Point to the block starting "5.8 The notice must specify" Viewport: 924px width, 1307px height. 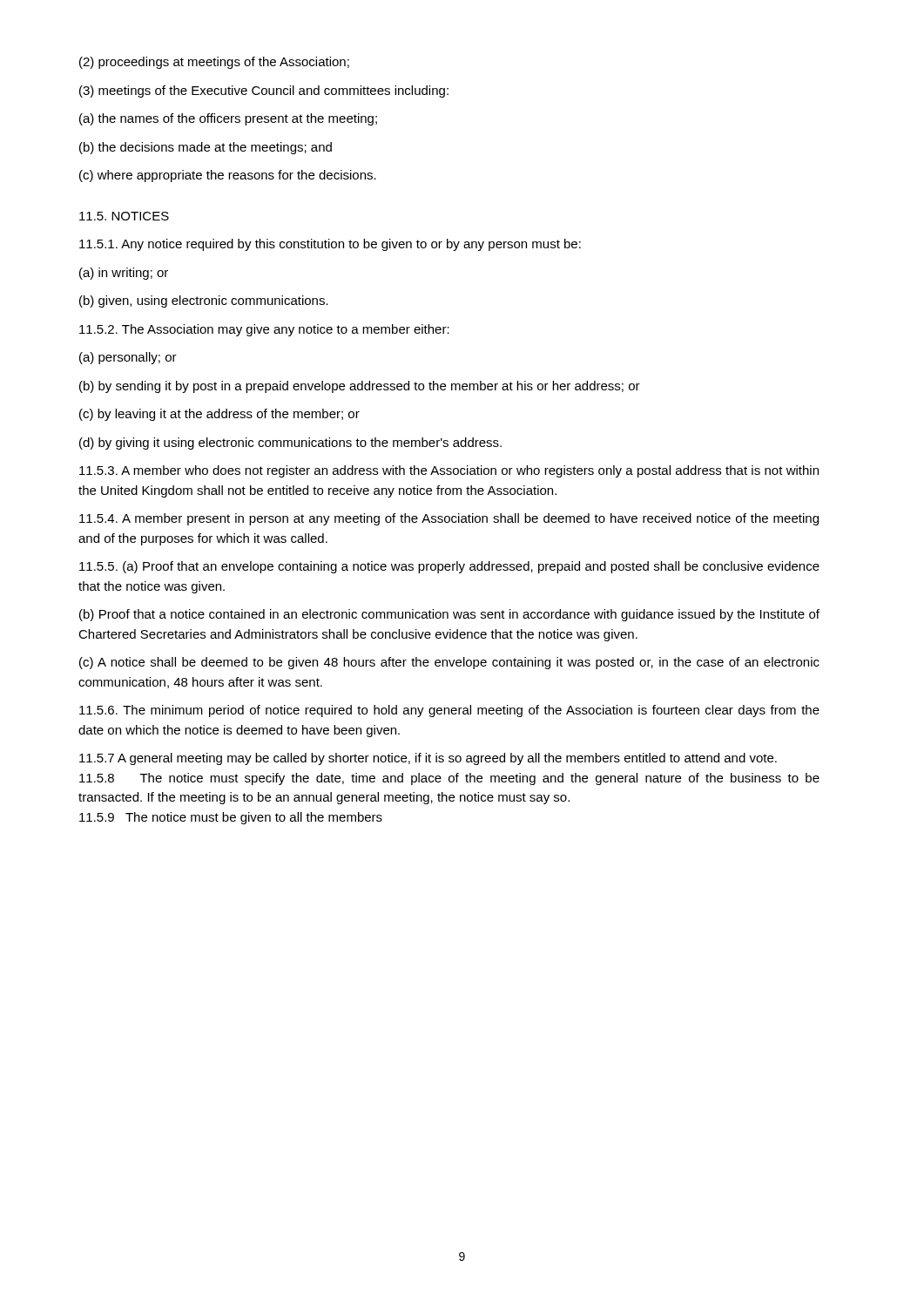[x=449, y=787]
